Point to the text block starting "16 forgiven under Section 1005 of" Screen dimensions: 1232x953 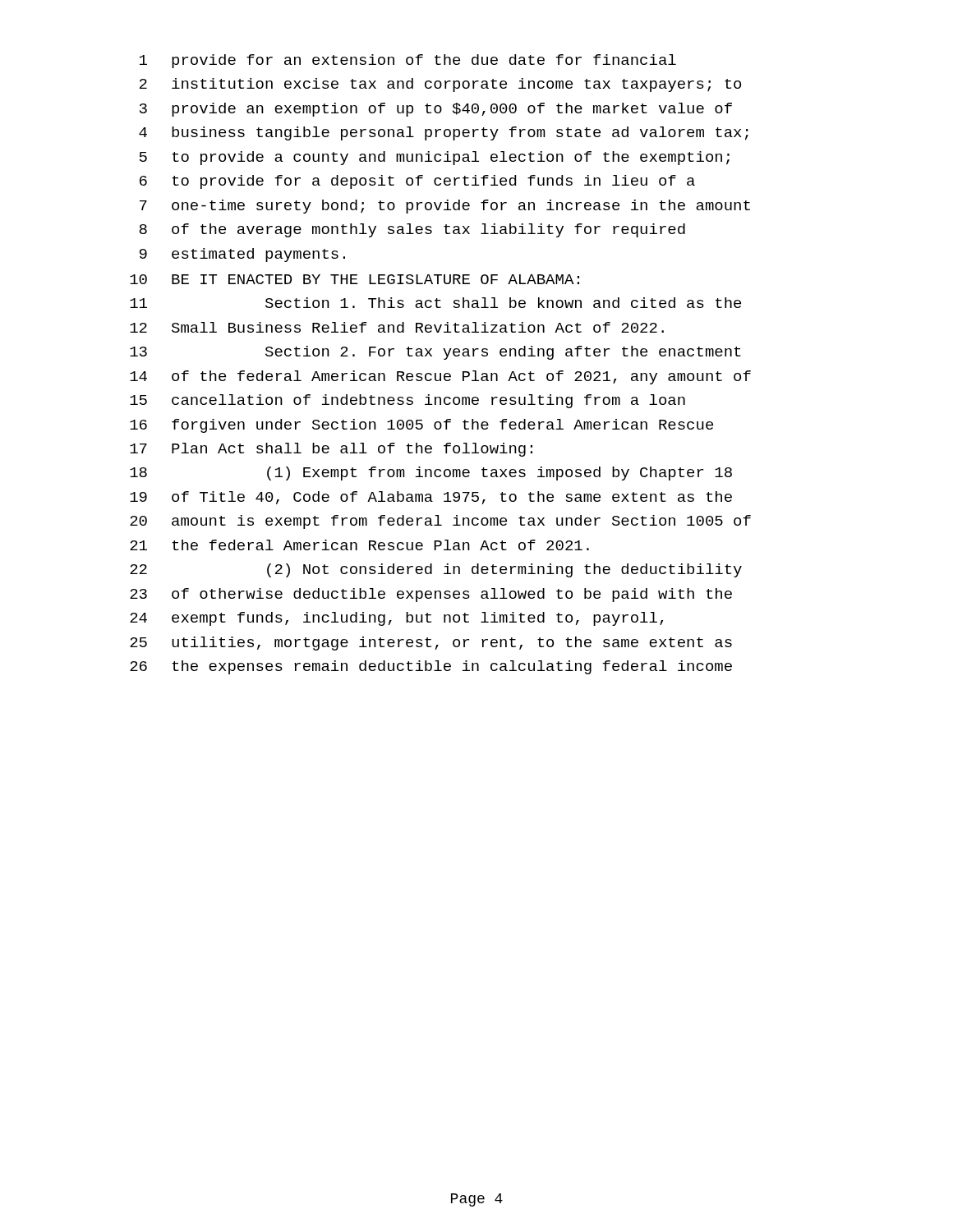493,426
